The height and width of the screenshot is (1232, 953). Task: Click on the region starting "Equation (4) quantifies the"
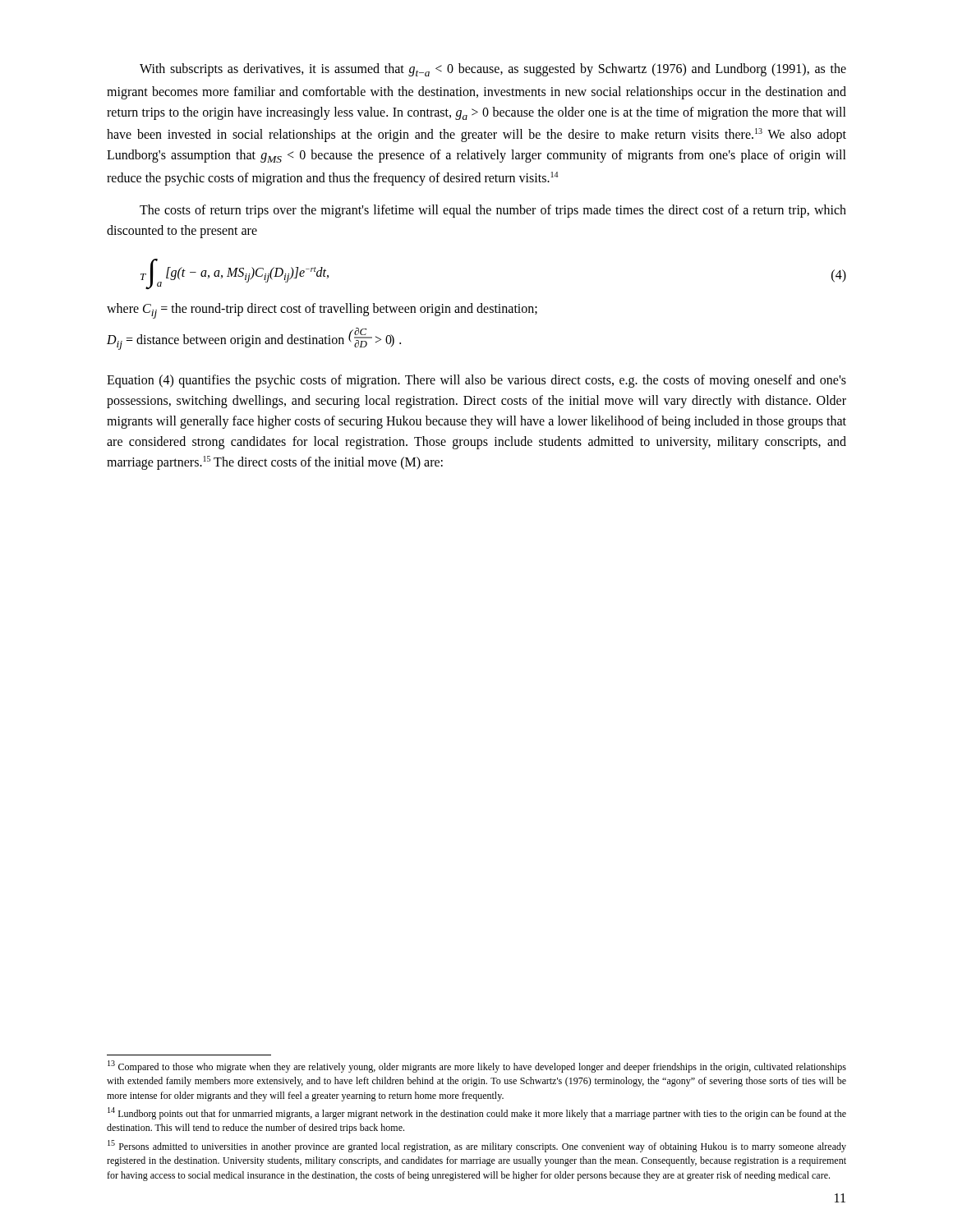(x=476, y=421)
